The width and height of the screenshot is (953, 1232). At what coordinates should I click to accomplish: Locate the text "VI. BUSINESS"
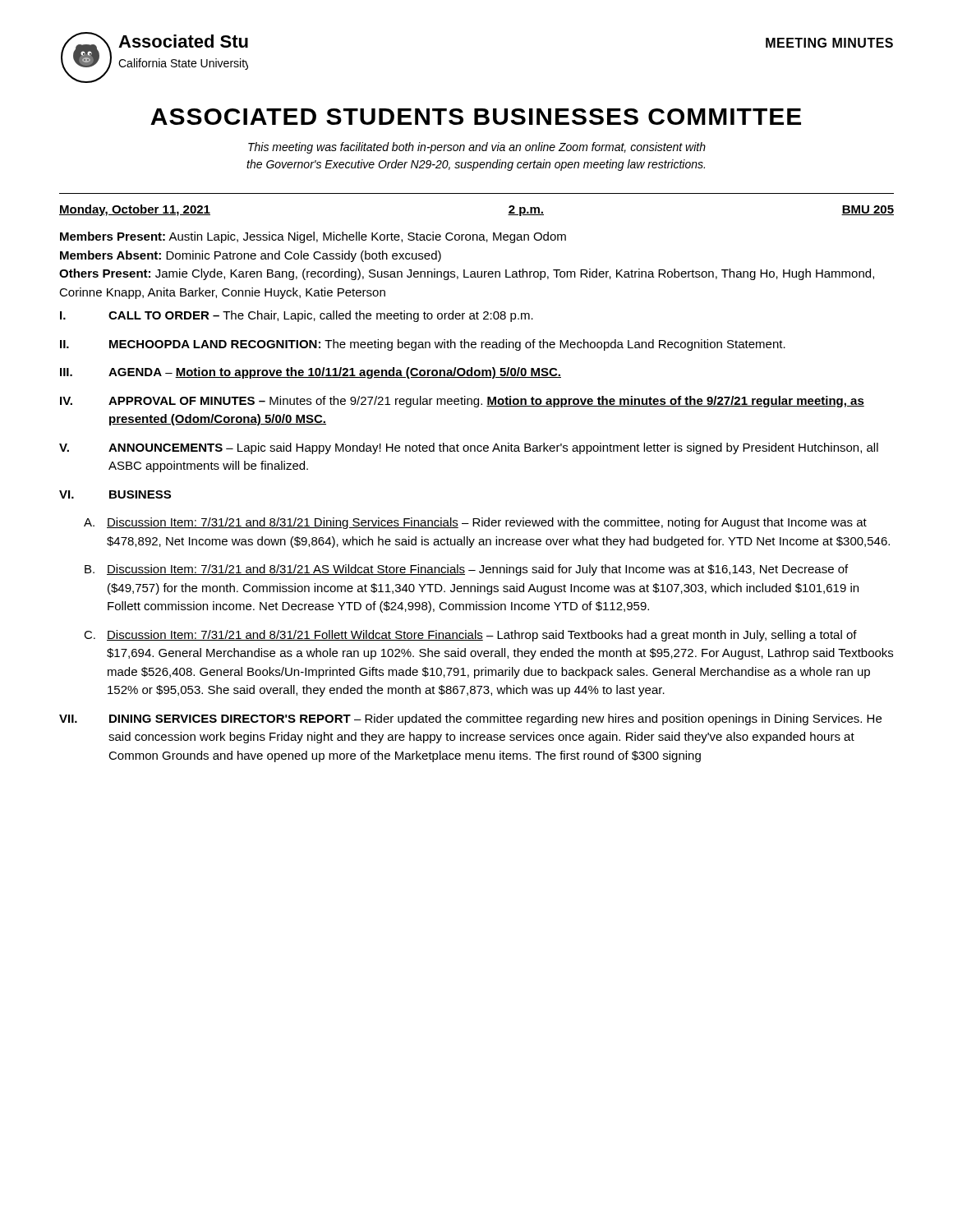(115, 494)
